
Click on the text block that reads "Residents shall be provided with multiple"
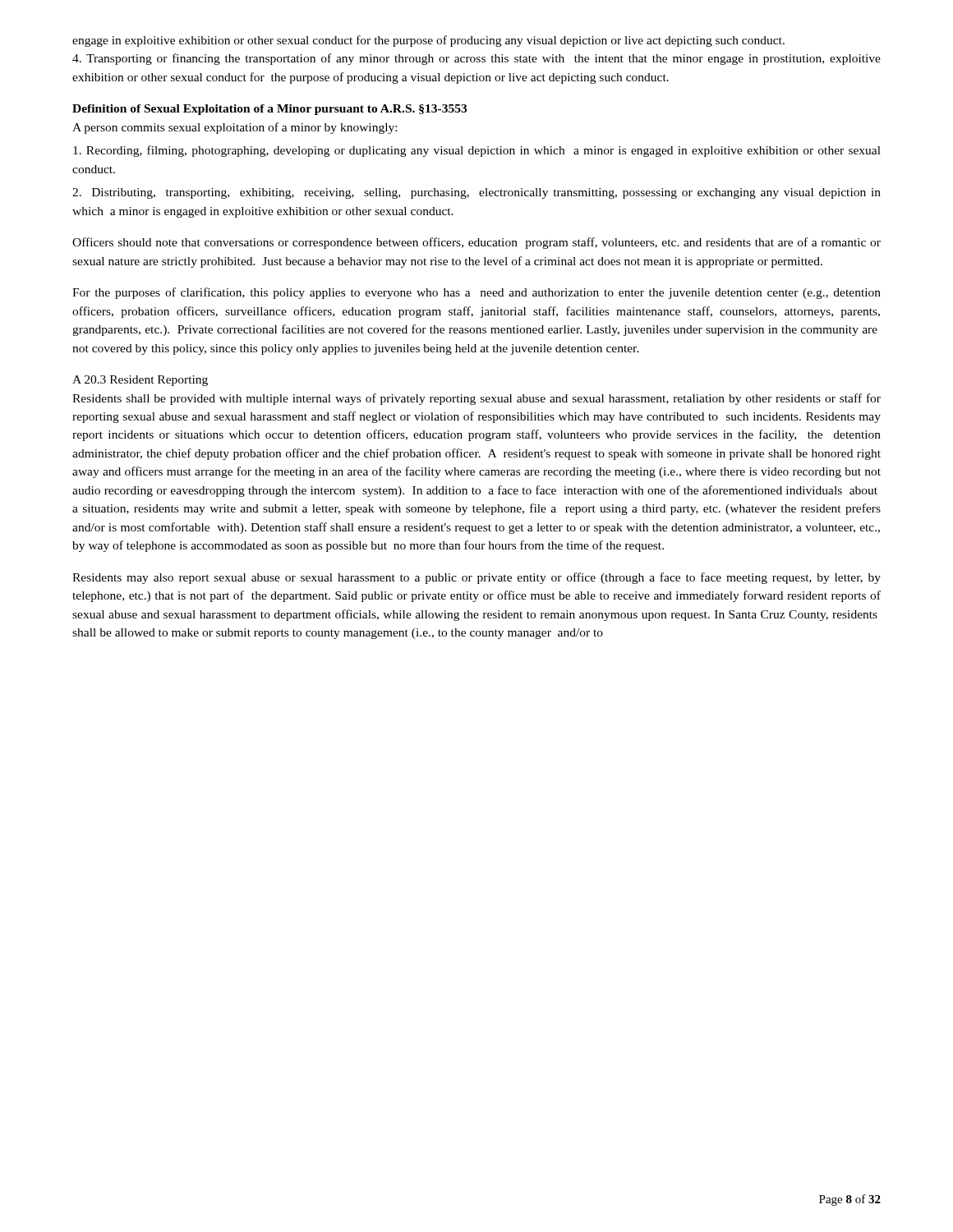coord(476,471)
